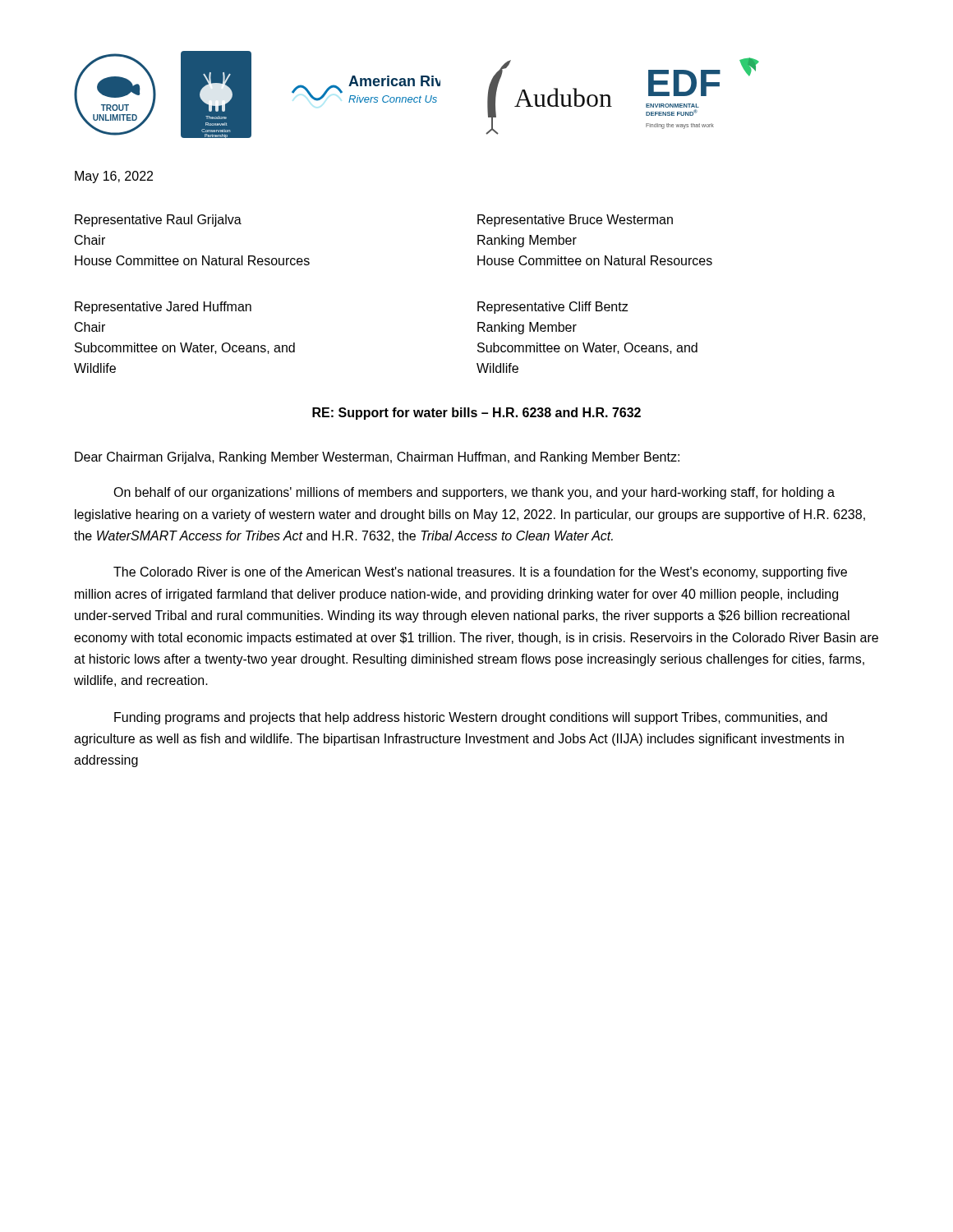Locate the logo
Screen dimensions: 1232x953
click(x=476, y=94)
